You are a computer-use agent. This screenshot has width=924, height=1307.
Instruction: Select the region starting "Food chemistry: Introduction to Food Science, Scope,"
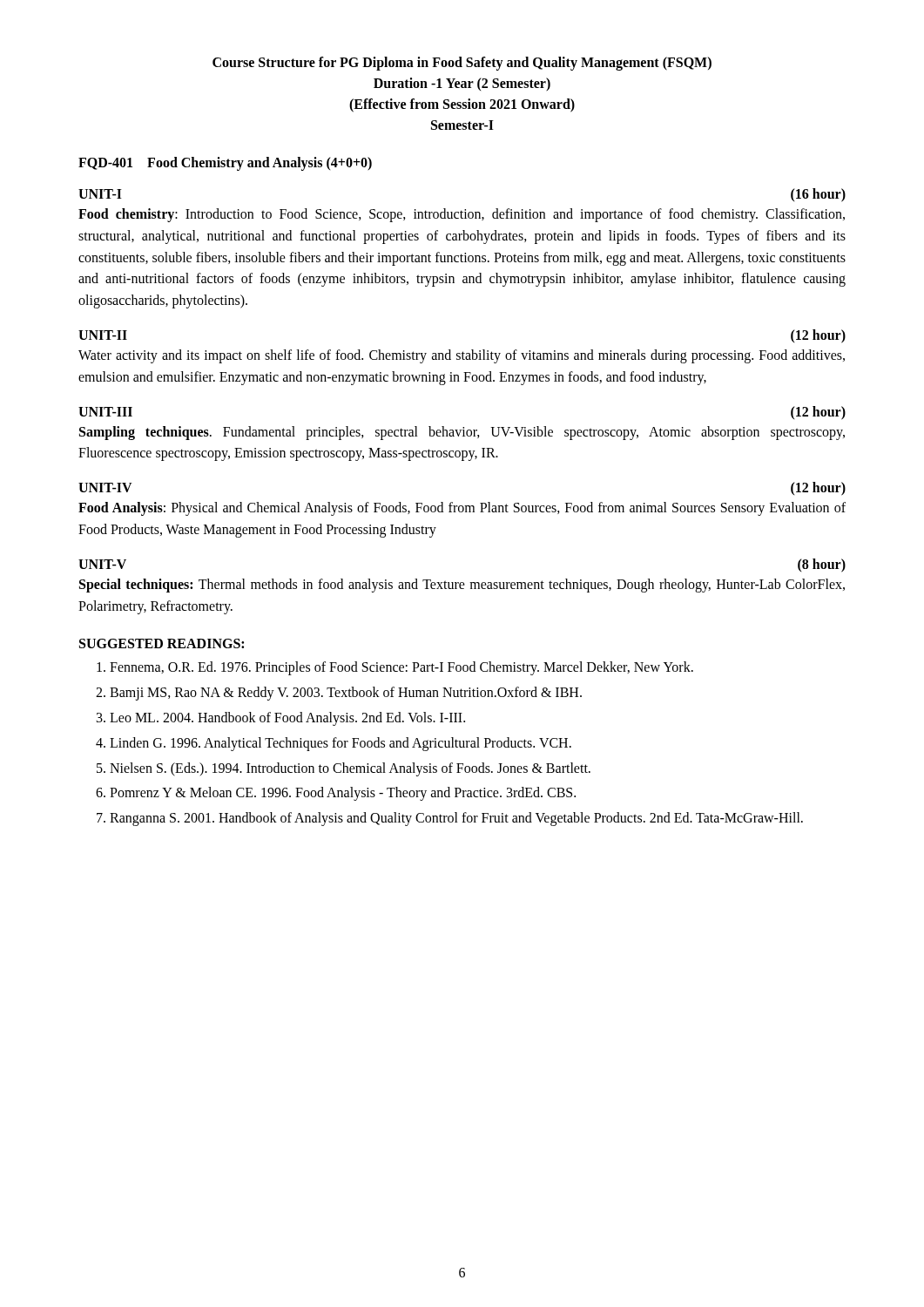tap(462, 258)
